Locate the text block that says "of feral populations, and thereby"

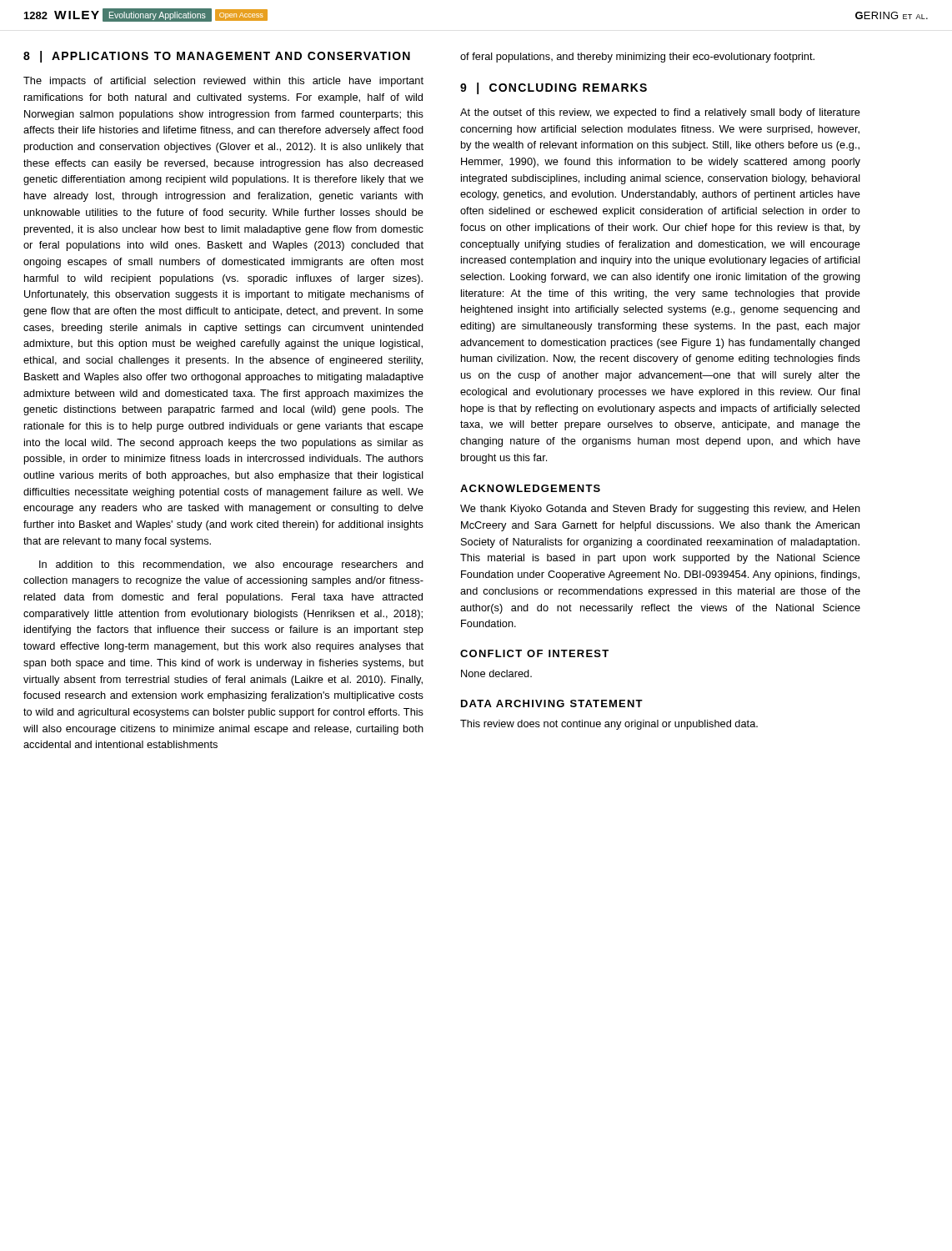(660, 57)
